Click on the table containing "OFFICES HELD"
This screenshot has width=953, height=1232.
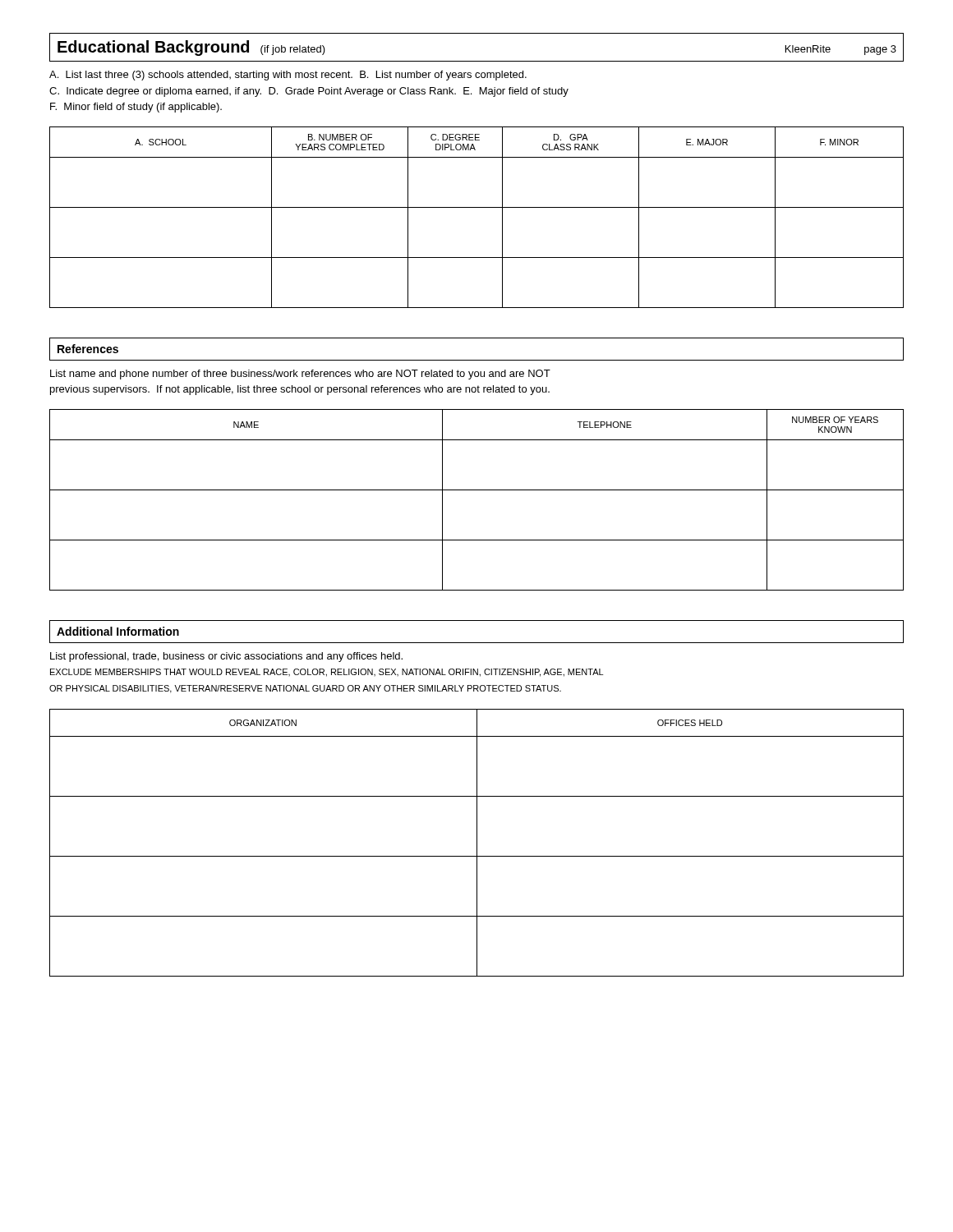476,843
